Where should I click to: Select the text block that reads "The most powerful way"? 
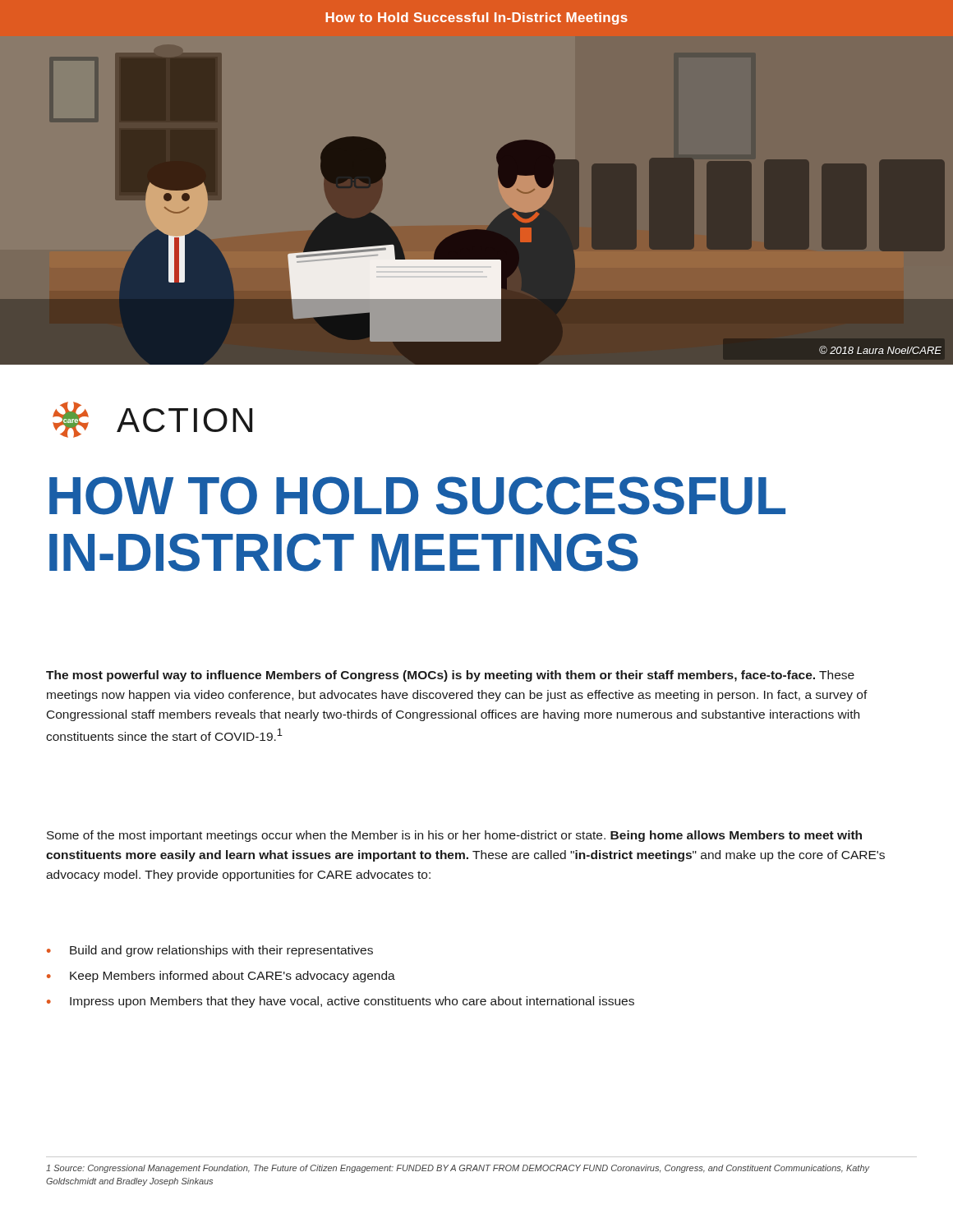(x=477, y=706)
